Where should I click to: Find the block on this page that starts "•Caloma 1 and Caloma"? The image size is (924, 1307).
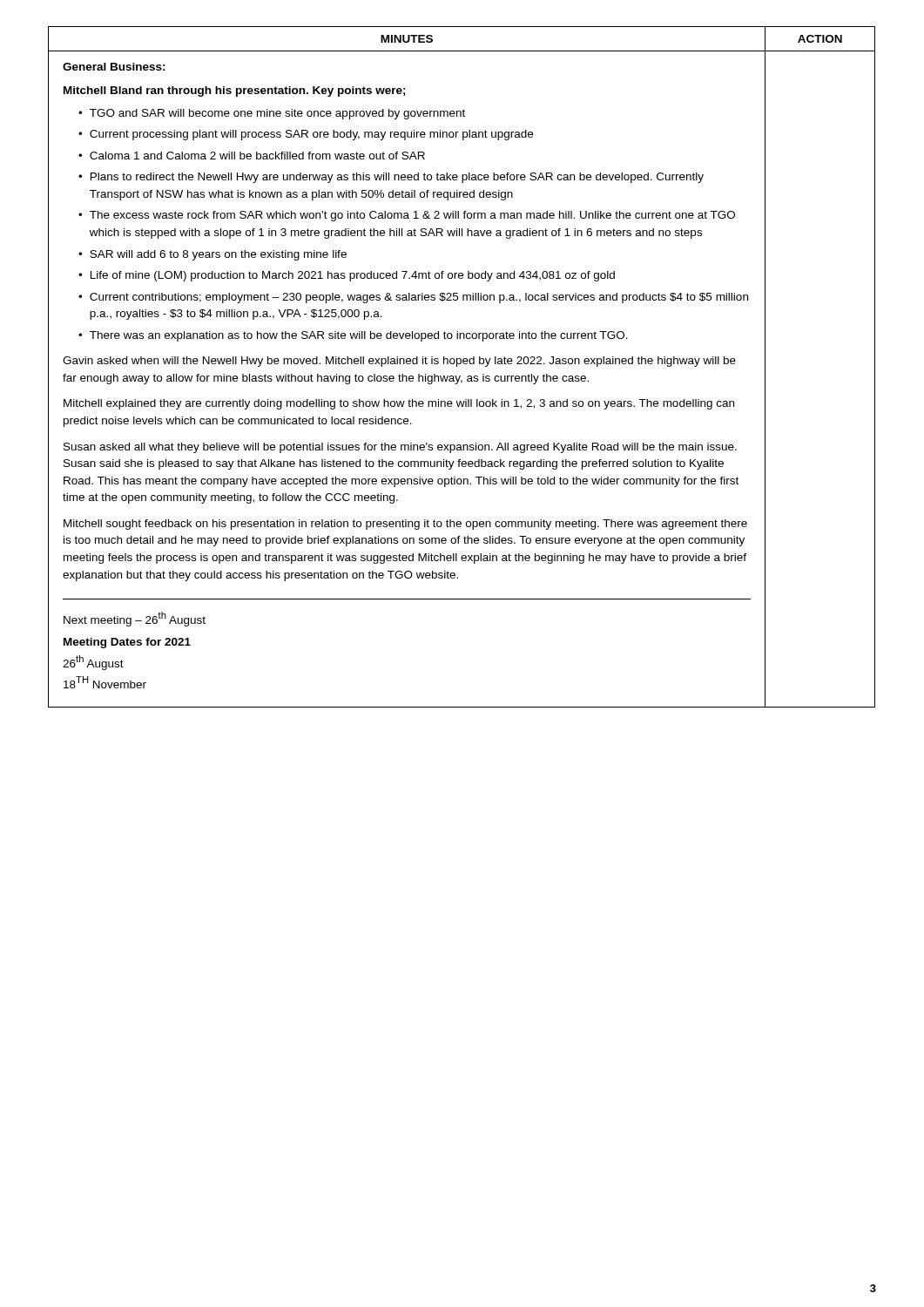click(x=252, y=156)
